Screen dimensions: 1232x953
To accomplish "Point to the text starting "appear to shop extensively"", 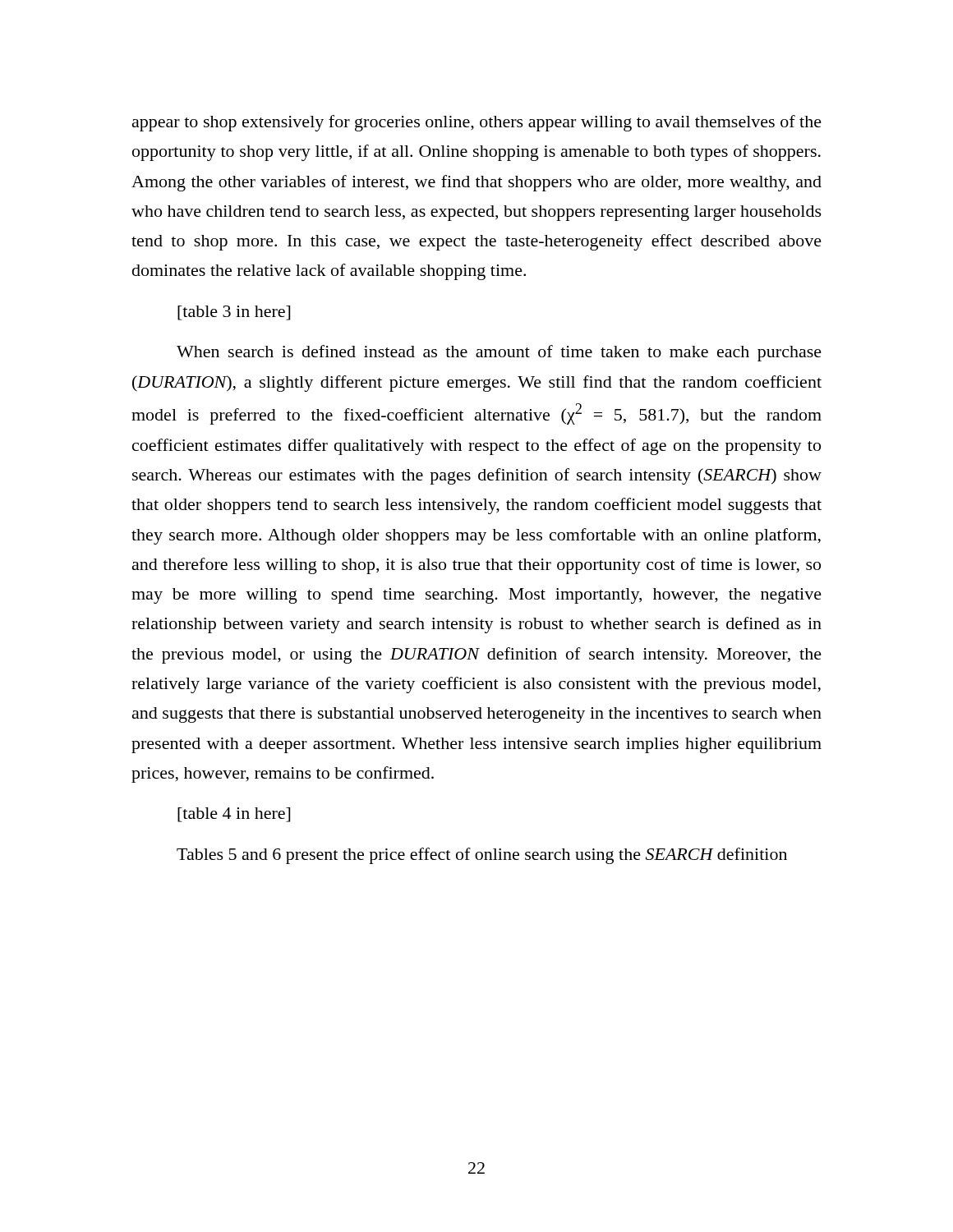I will pos(476,196).
